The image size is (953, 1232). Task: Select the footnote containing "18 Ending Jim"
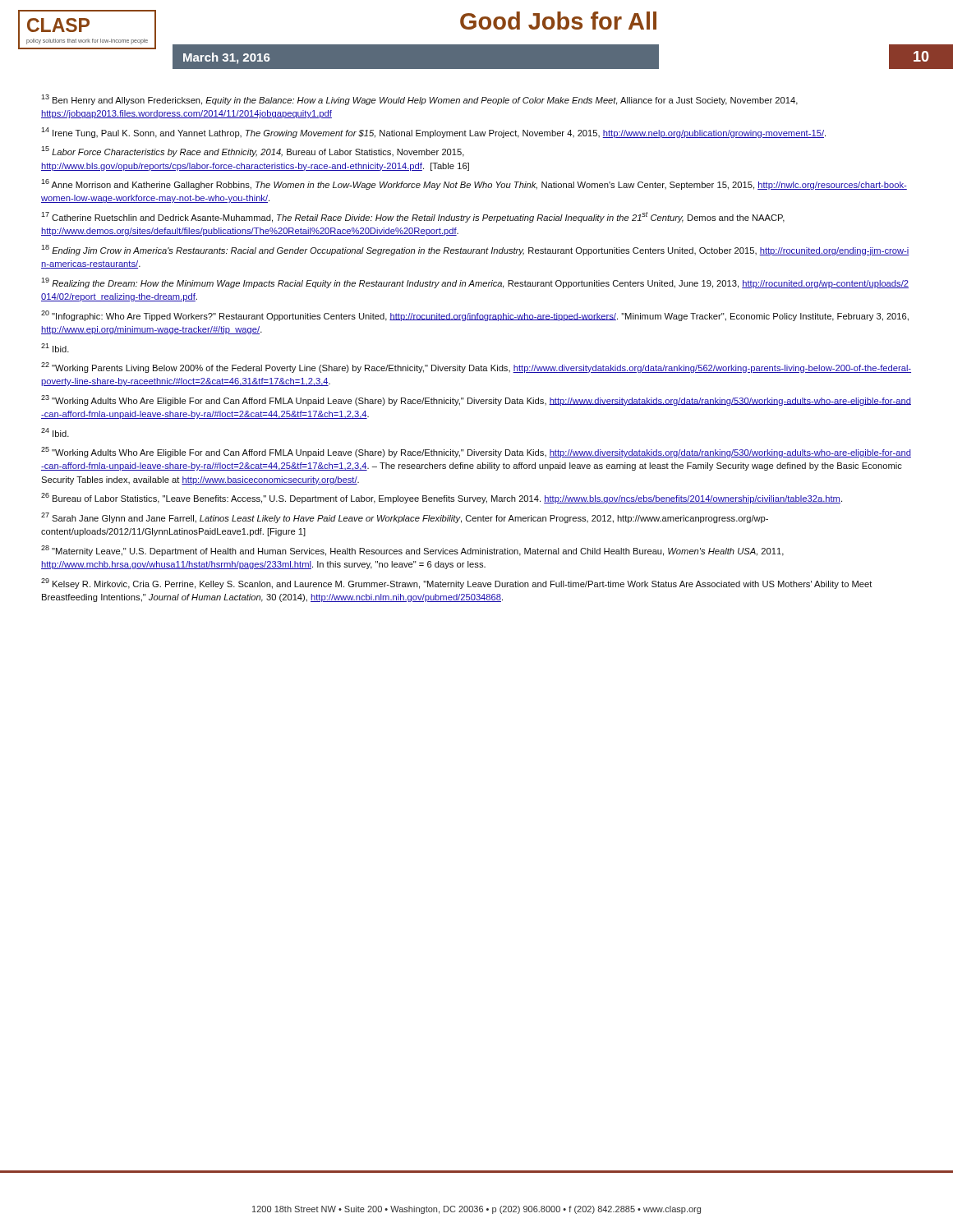475,256
